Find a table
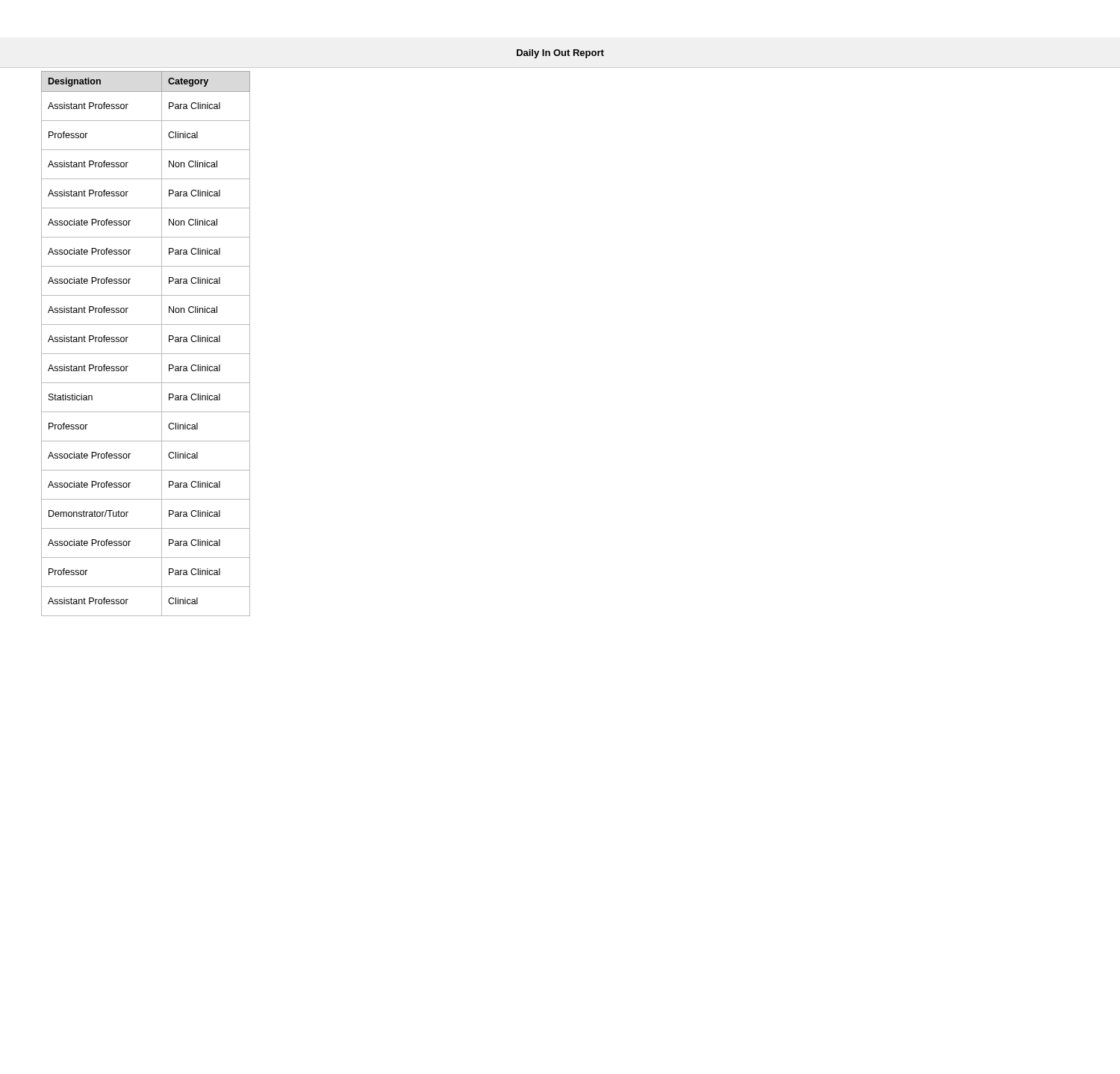The width and height of the screenshot is (1120, 1074). click(x=146, y=344)
